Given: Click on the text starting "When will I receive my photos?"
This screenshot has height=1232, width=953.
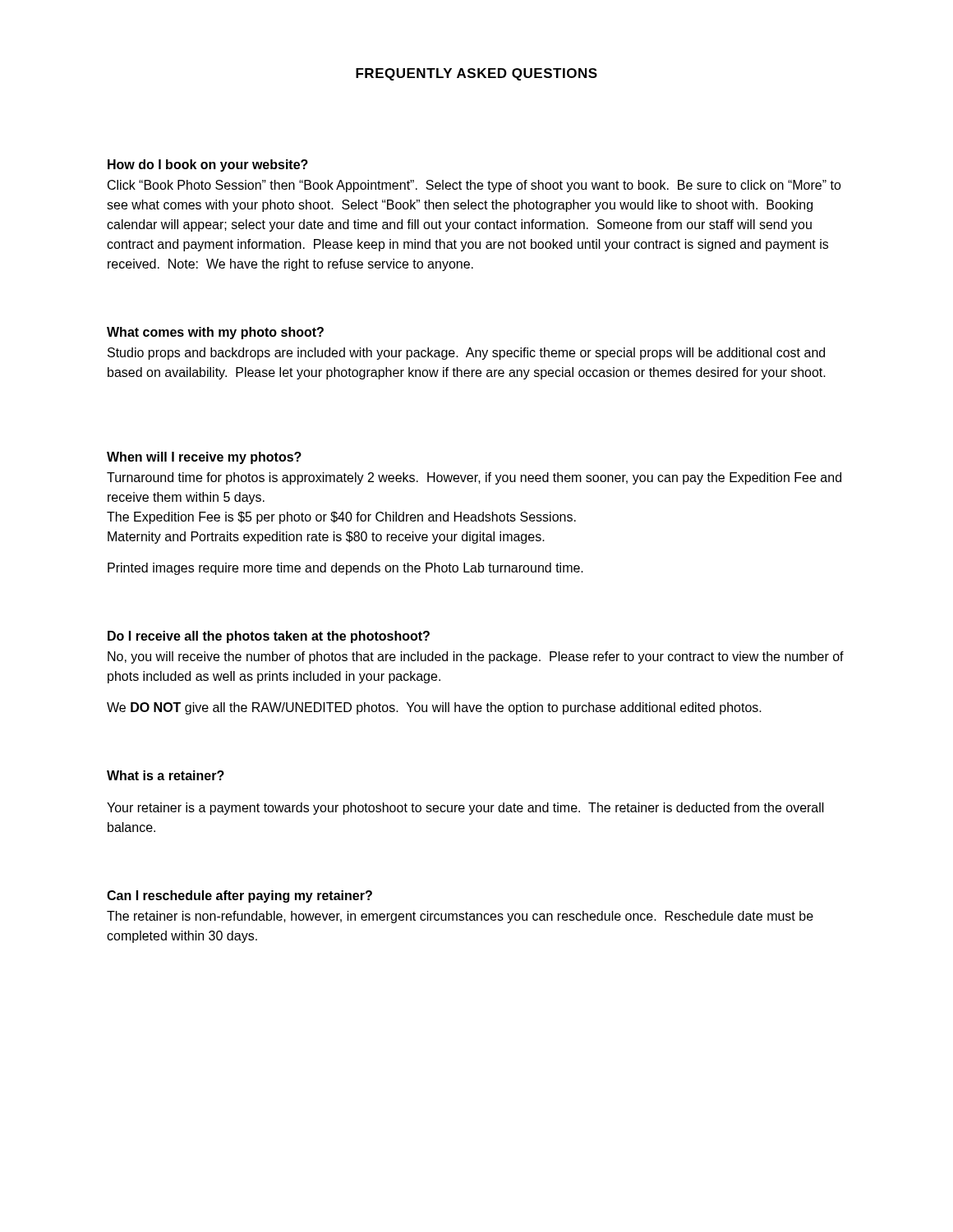Looking at the screenshot, I should pos(204,457).
